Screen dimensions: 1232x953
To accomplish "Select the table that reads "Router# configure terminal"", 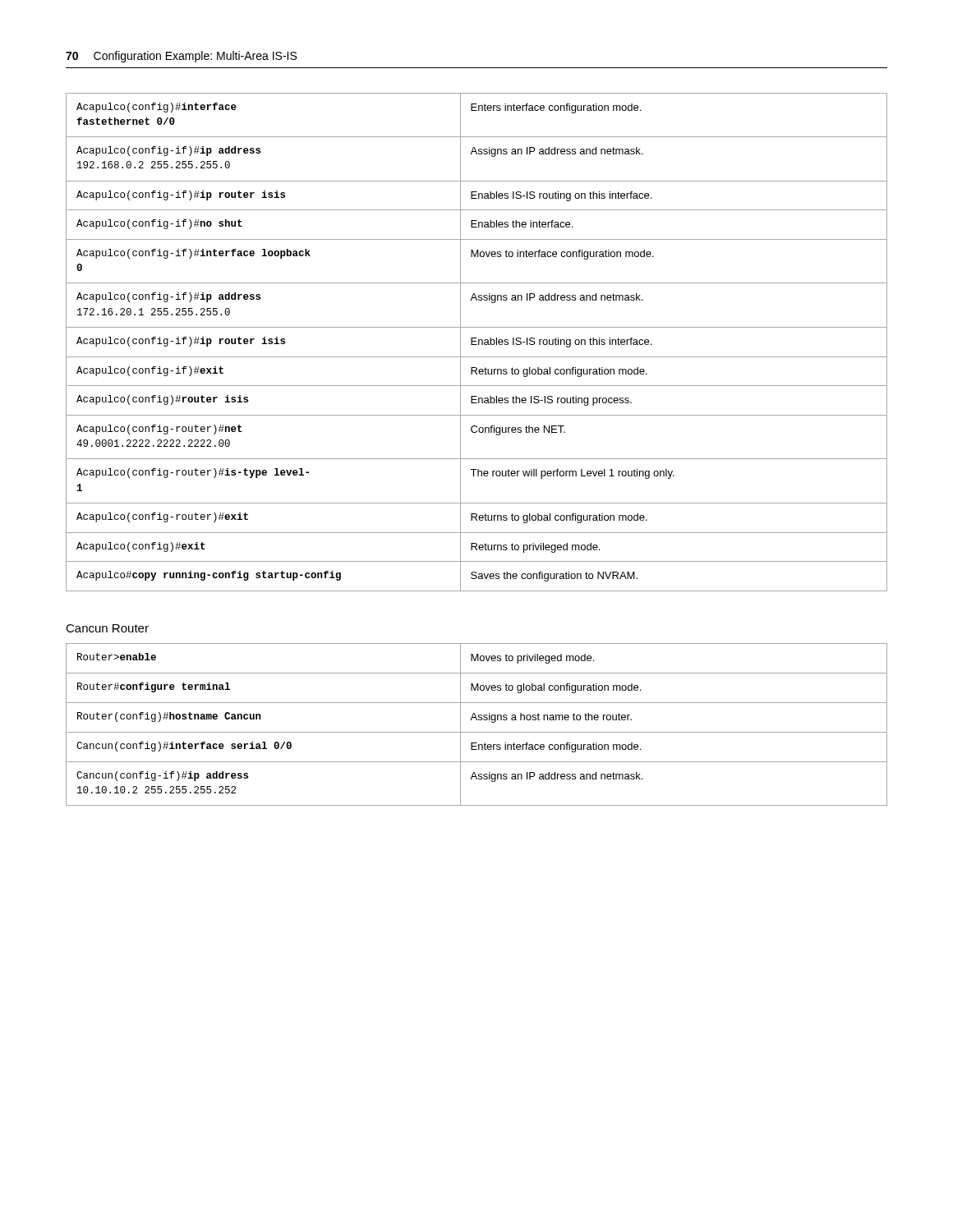I will tap(476, 724).
